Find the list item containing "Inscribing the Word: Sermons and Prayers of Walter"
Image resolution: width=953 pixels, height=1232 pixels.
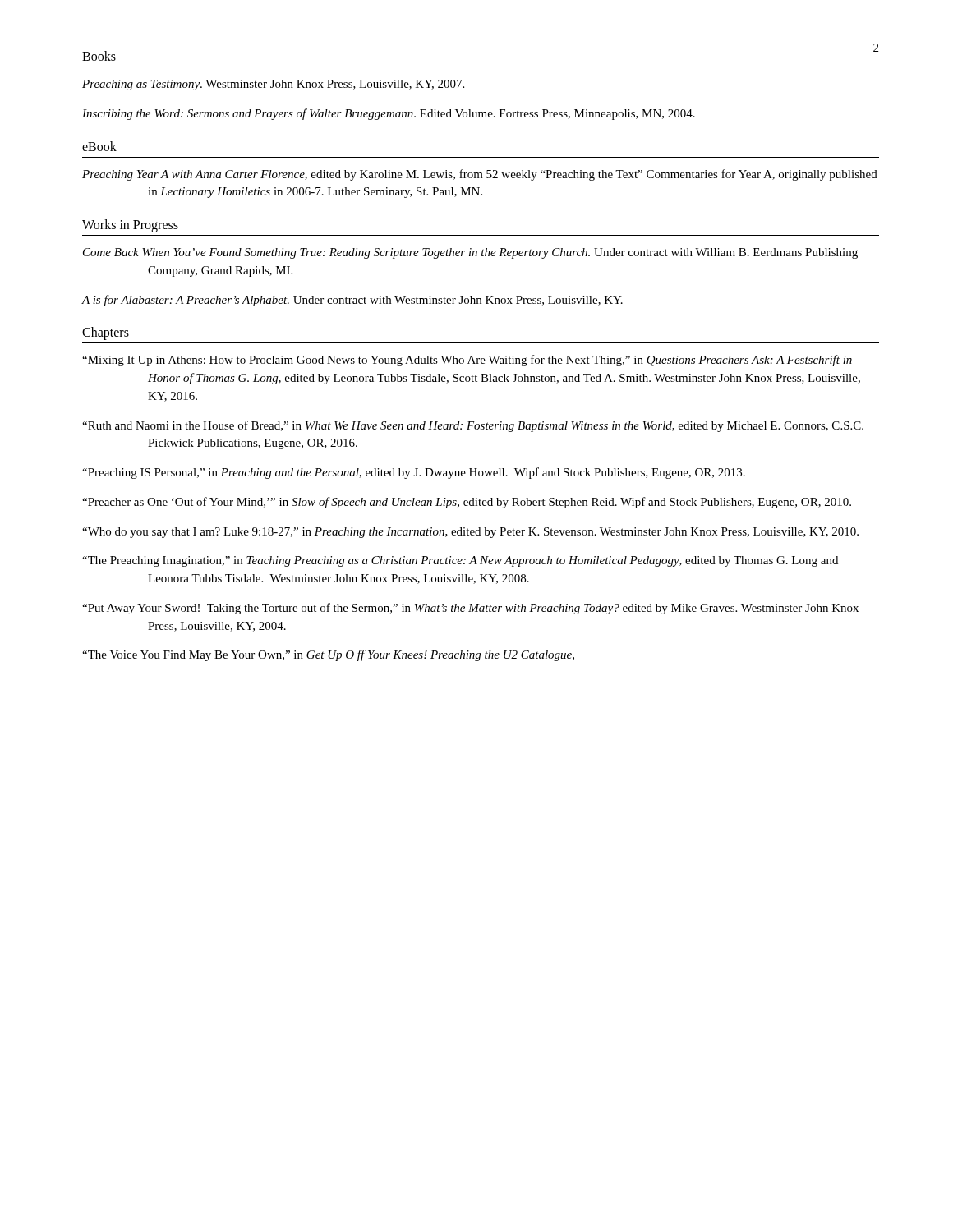pyautogui.click(x=389, y=113)
